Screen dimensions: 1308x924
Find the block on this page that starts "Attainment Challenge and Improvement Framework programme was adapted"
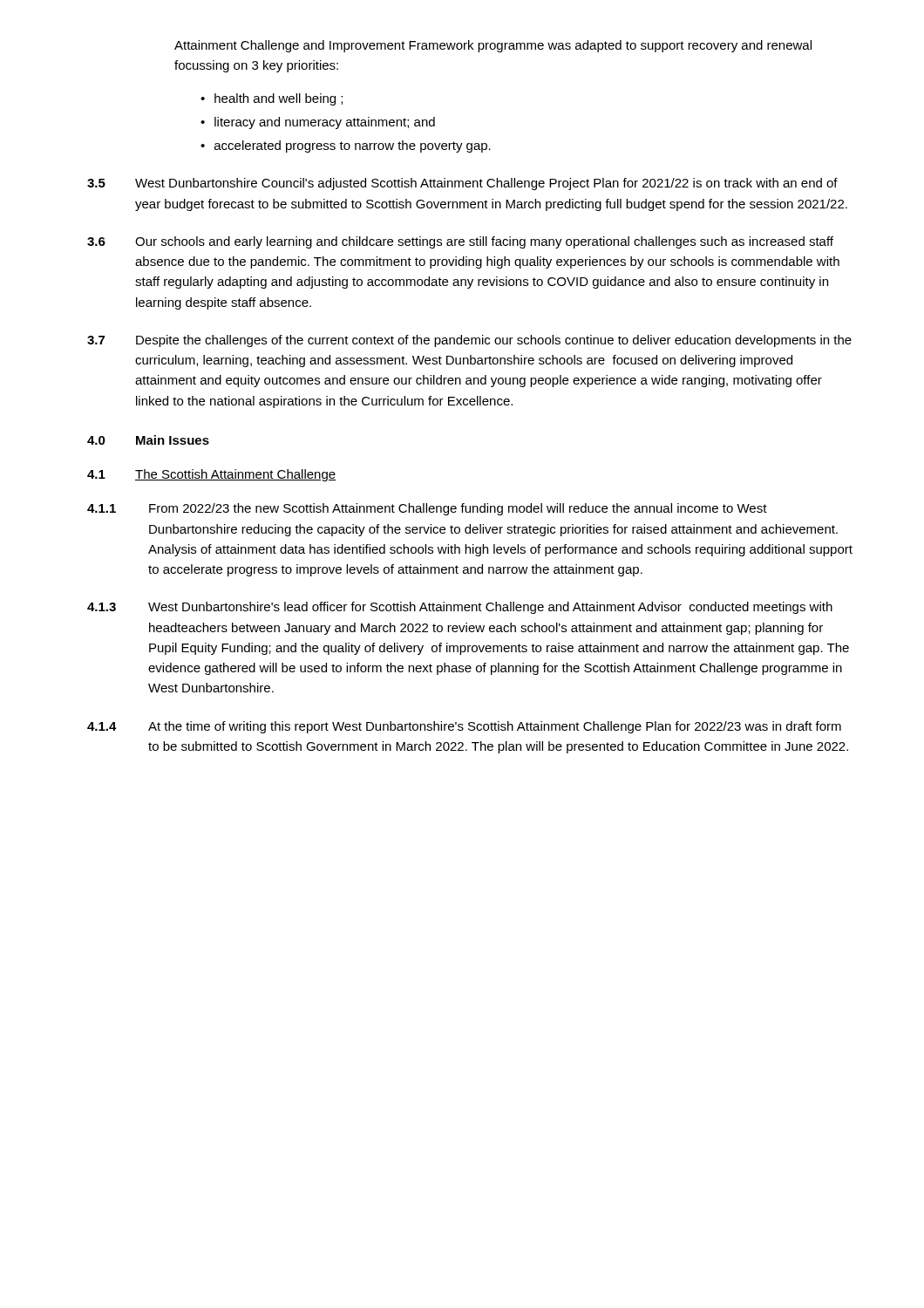pyautogui.click(x=493, y=55)
